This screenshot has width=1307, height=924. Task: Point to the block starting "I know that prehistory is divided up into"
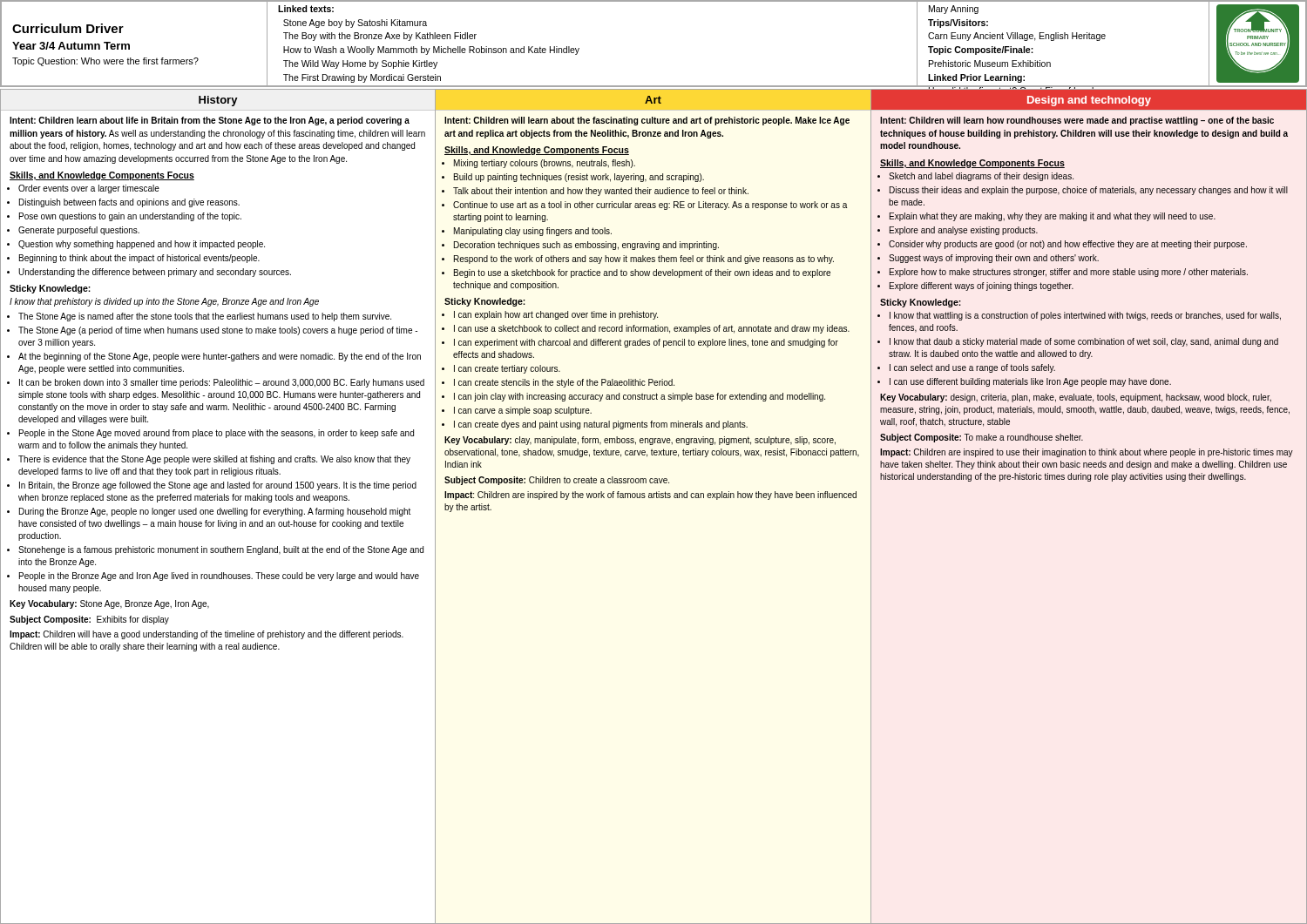pyautogui.click(x=164, y=302)
